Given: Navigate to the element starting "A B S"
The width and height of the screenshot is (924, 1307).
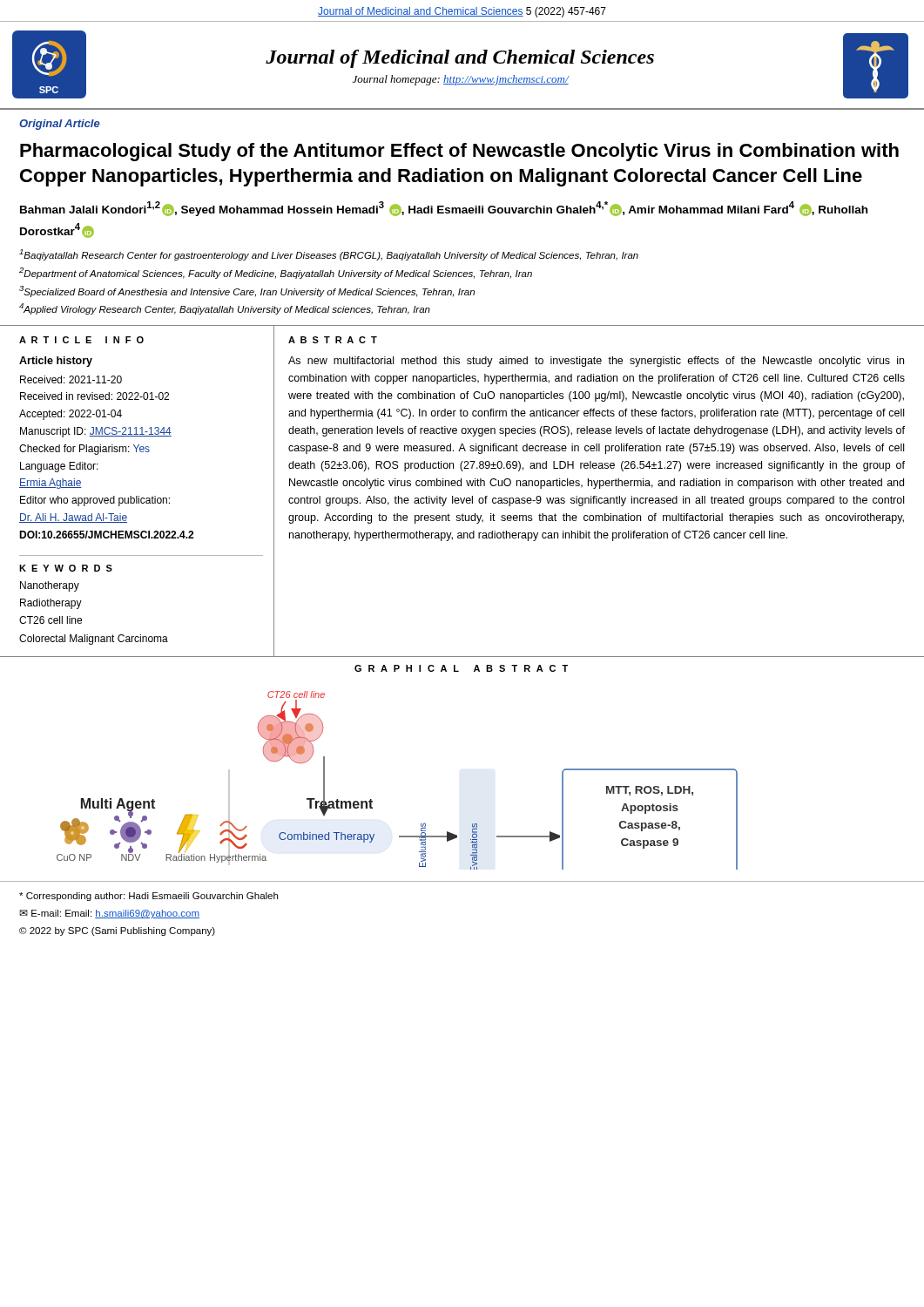Looking at the screenshot, I should click(333, 340).
